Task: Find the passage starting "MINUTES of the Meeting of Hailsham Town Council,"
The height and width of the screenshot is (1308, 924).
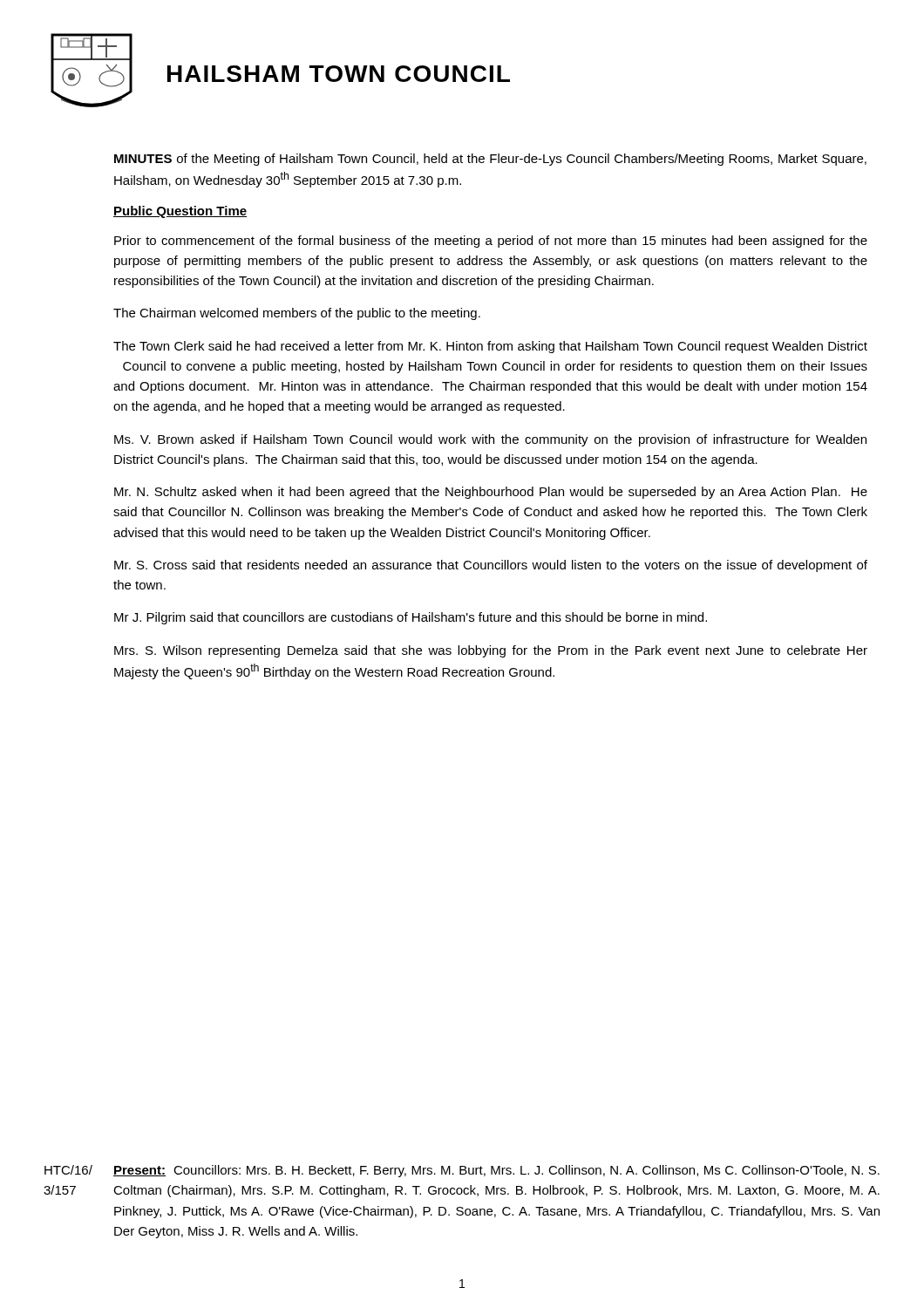Action: pos(490,169)
